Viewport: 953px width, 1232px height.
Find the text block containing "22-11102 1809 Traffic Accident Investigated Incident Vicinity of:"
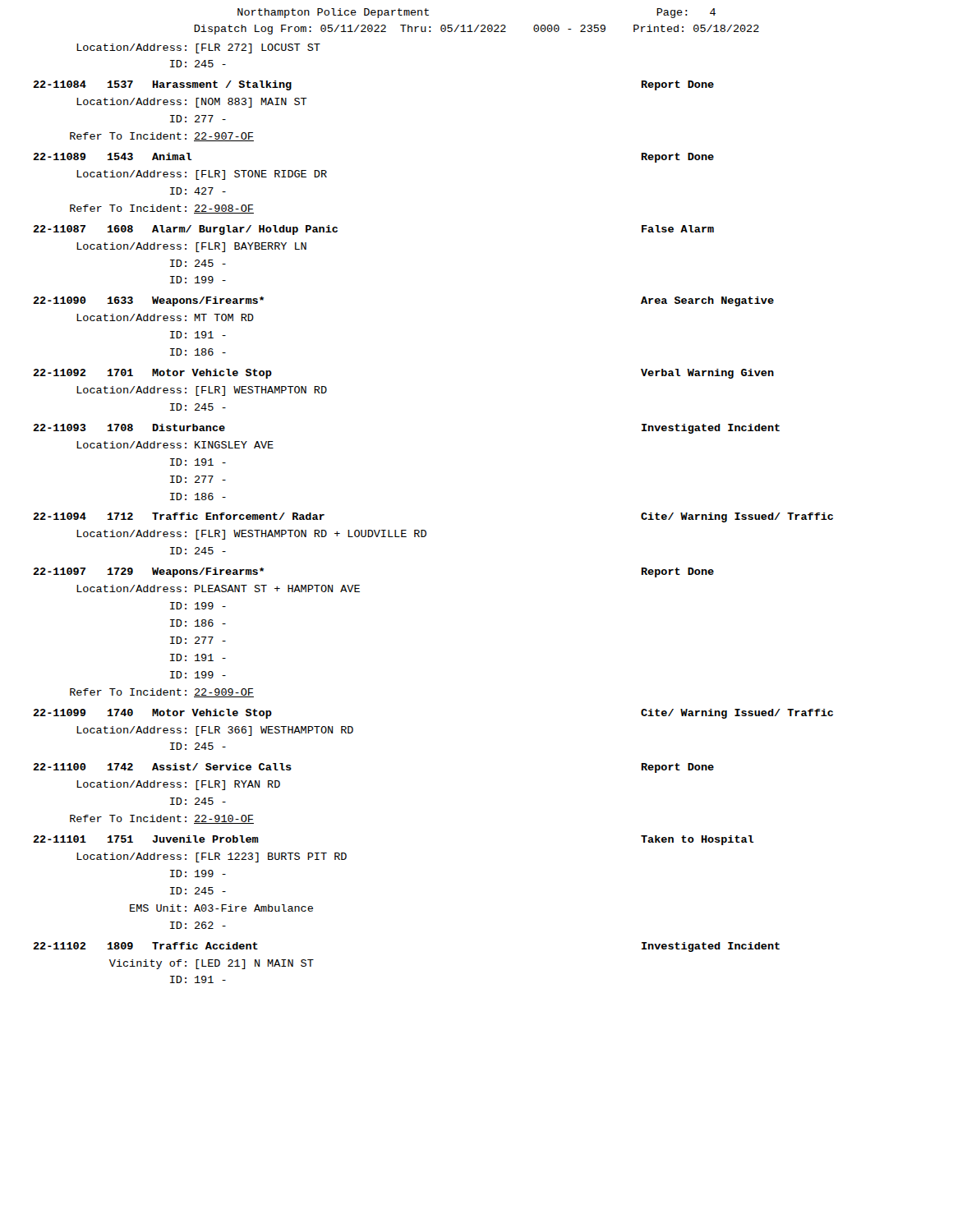tap(56, 947)
